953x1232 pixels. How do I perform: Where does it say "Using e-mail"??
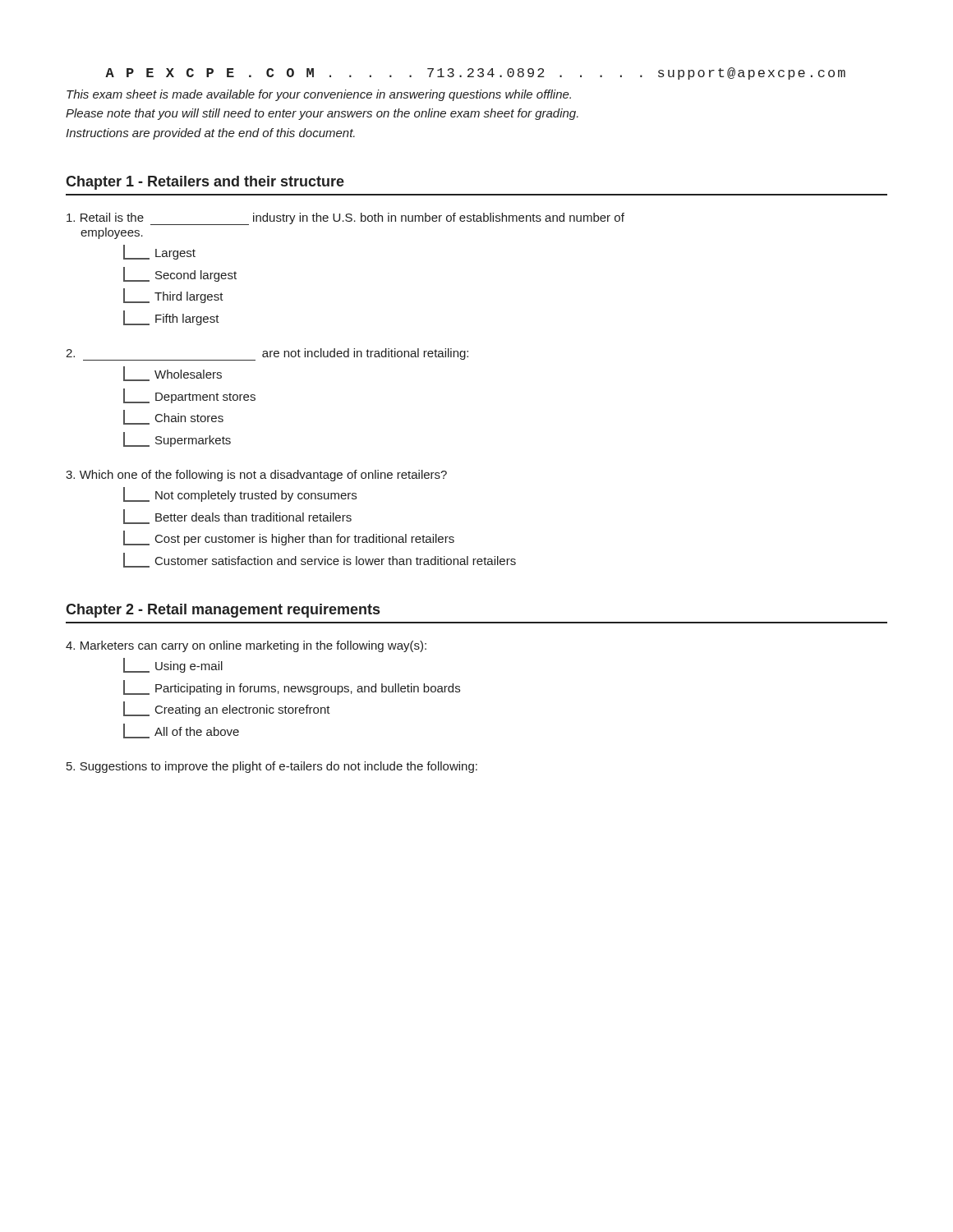pyautogui.click(x=173, y=666)
